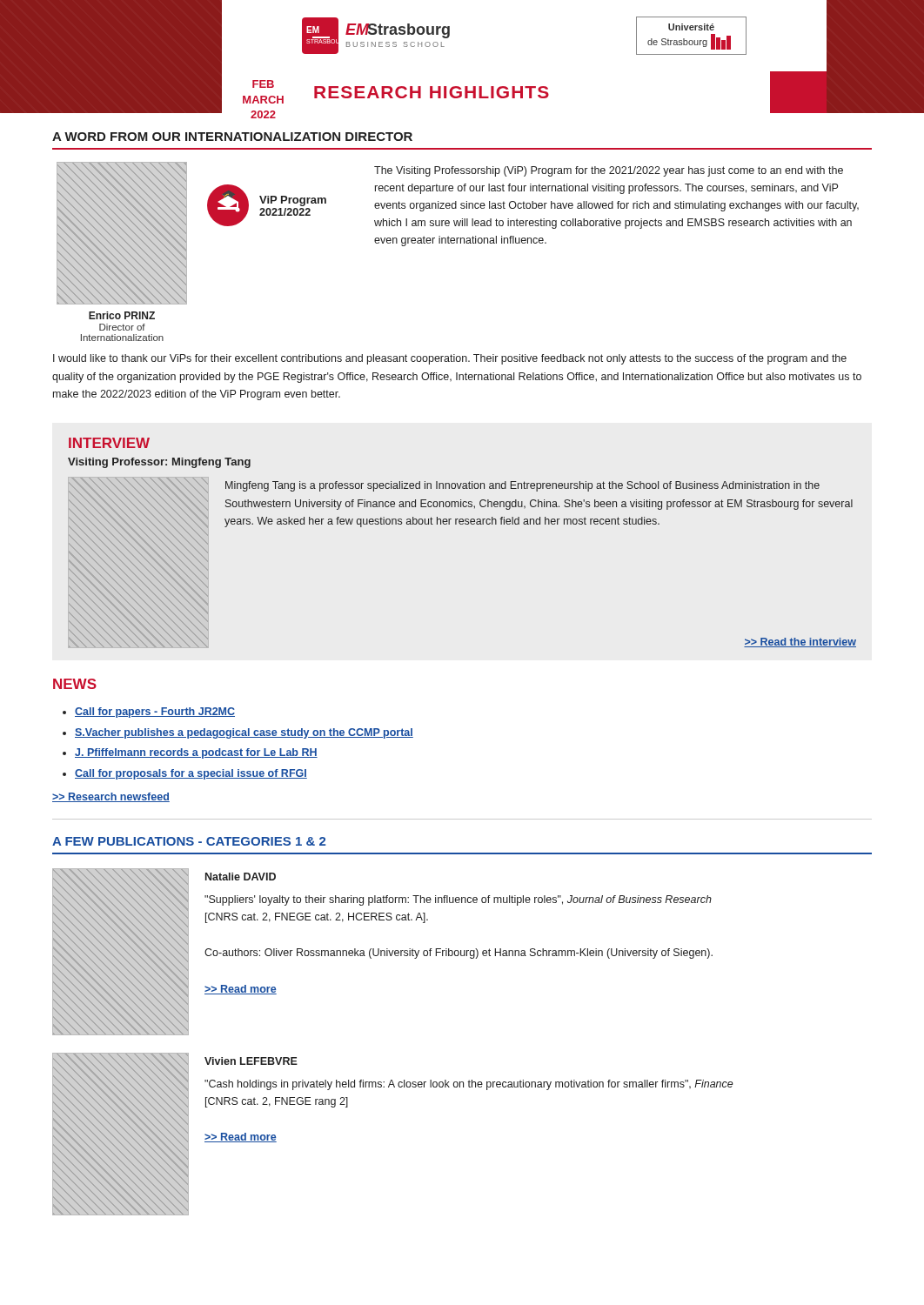Screen dimensions: 1305x924
Task: Point to the region starting "A WORD FROM OUR INTERNATIONALIZATION DIRECTOR"
Action: tap(232, 136)
